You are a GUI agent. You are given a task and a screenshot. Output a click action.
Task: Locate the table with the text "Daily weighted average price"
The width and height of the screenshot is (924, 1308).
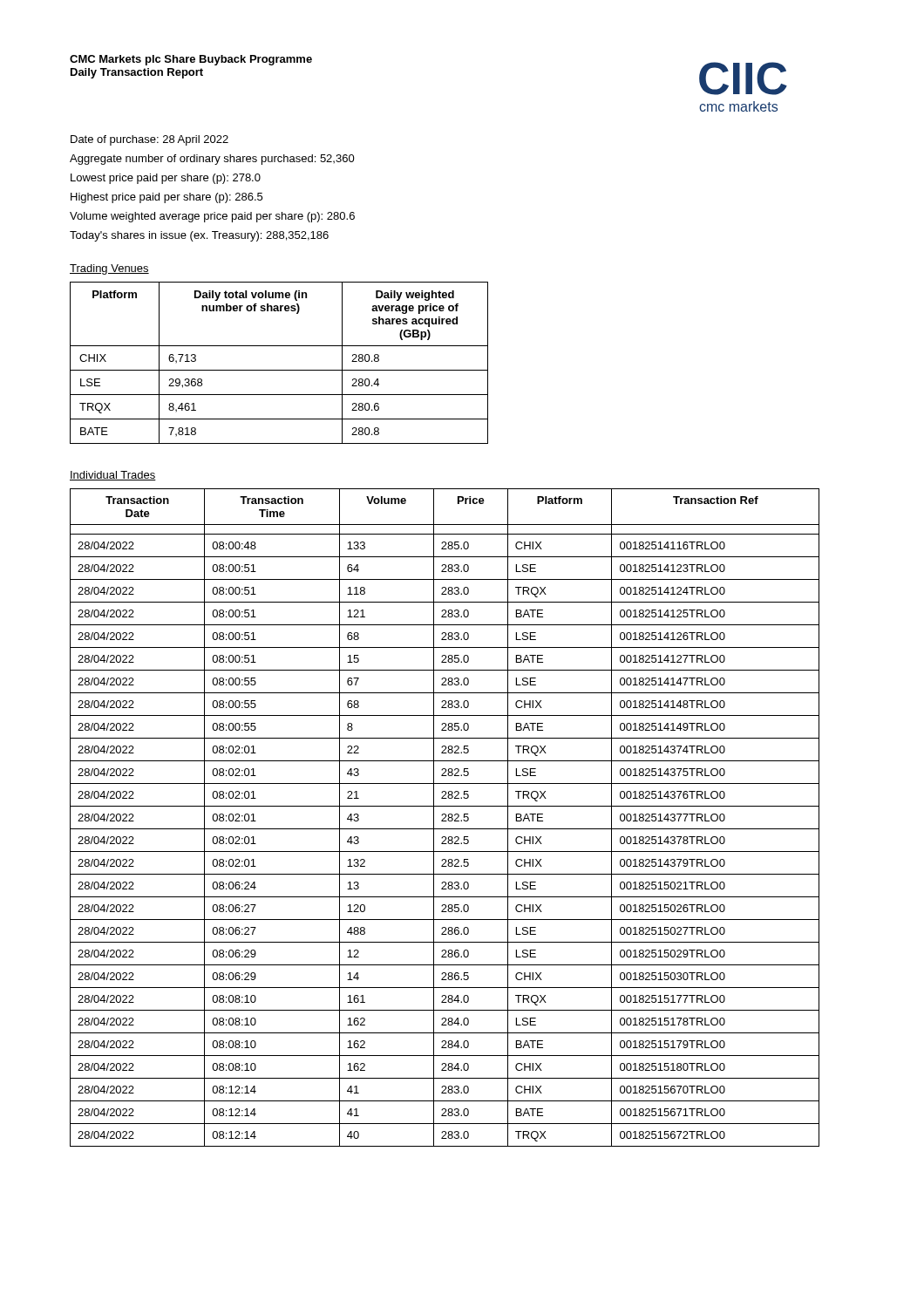[x=453, y=362]
